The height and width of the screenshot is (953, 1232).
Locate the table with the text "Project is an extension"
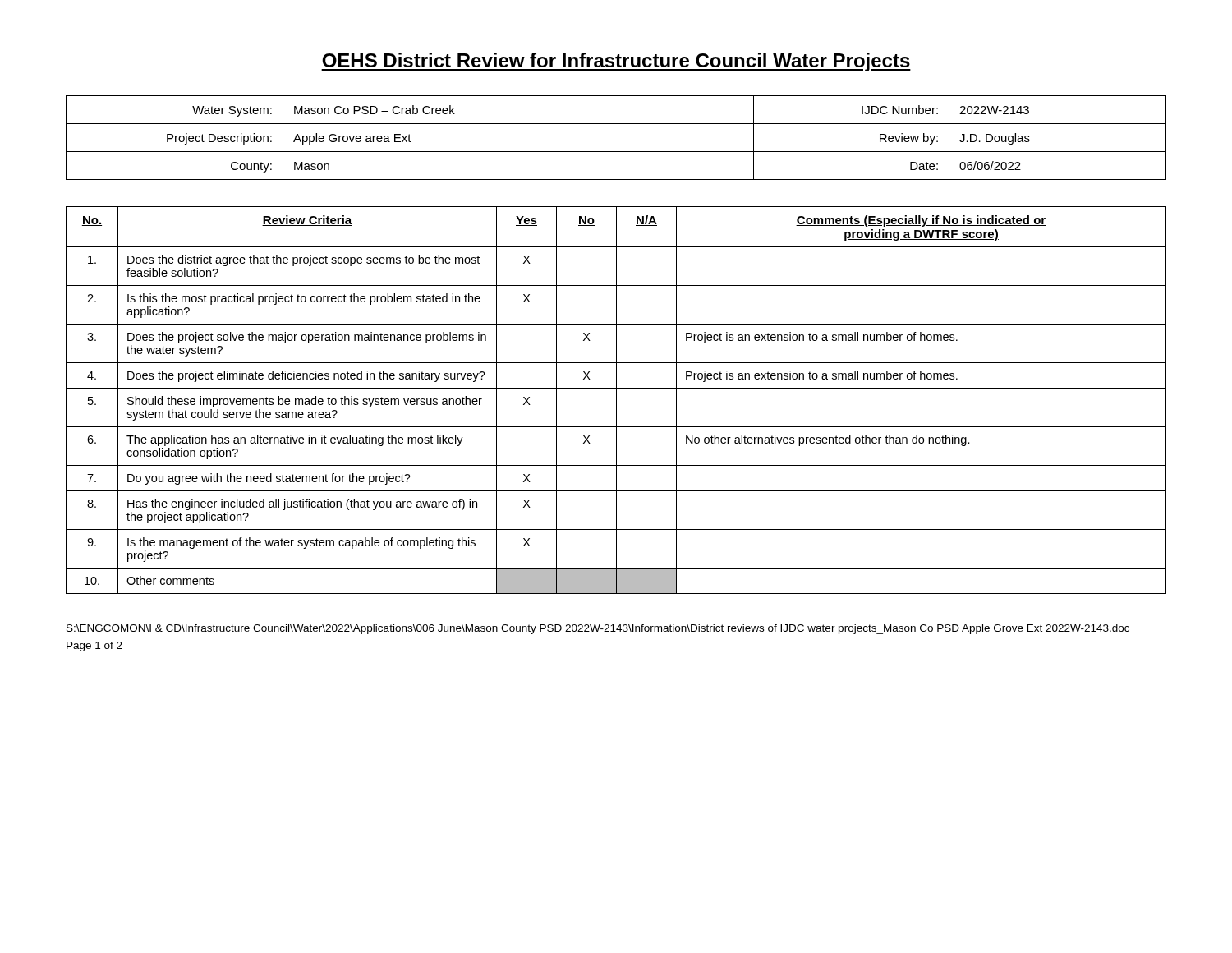pyautogui.click(x=616, y=400)
